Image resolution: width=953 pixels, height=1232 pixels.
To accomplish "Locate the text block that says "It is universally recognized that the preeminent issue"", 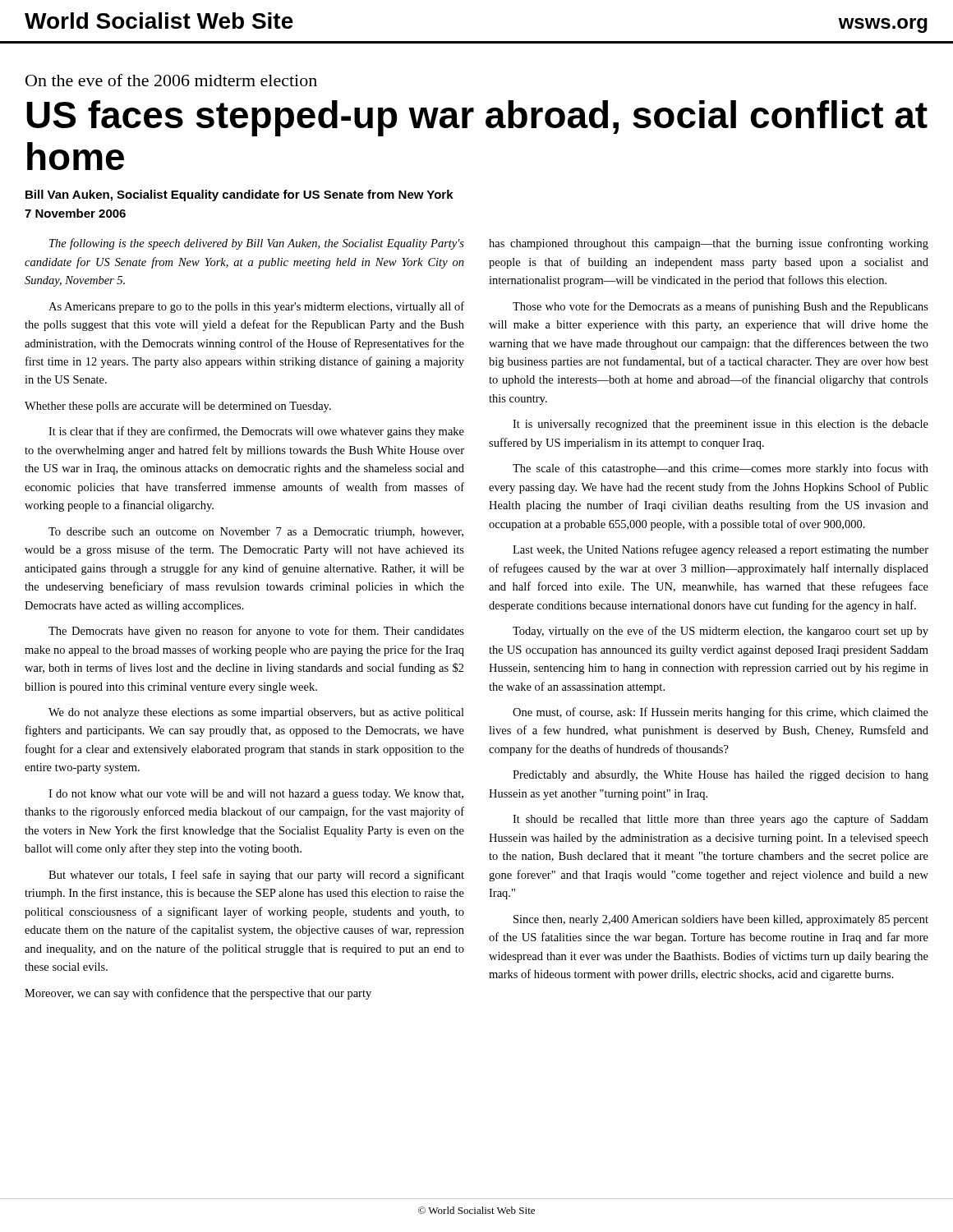I will (x=709, y=433).
